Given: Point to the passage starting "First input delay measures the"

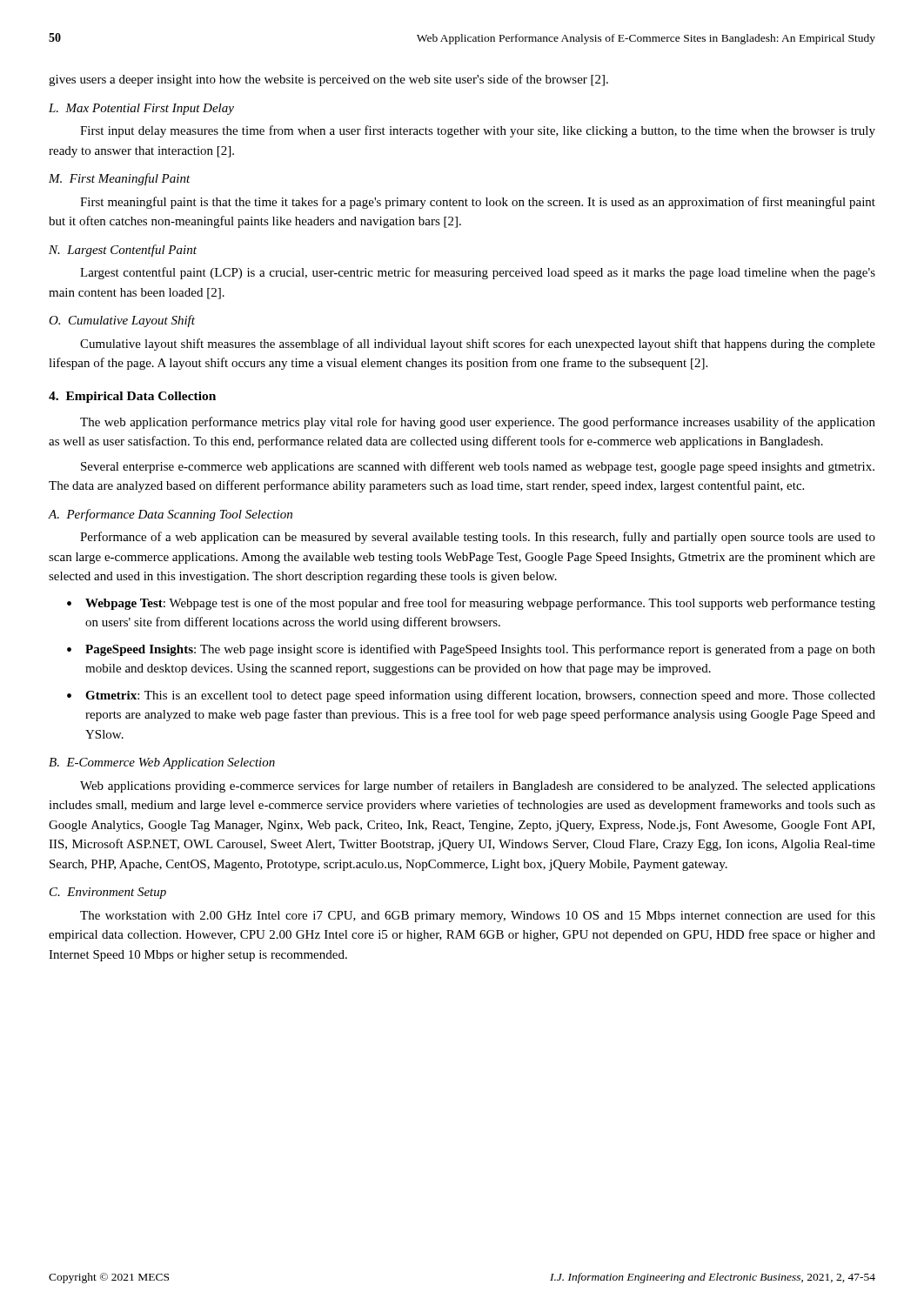Looking at the screenshot, I should (x=462, y=141).
